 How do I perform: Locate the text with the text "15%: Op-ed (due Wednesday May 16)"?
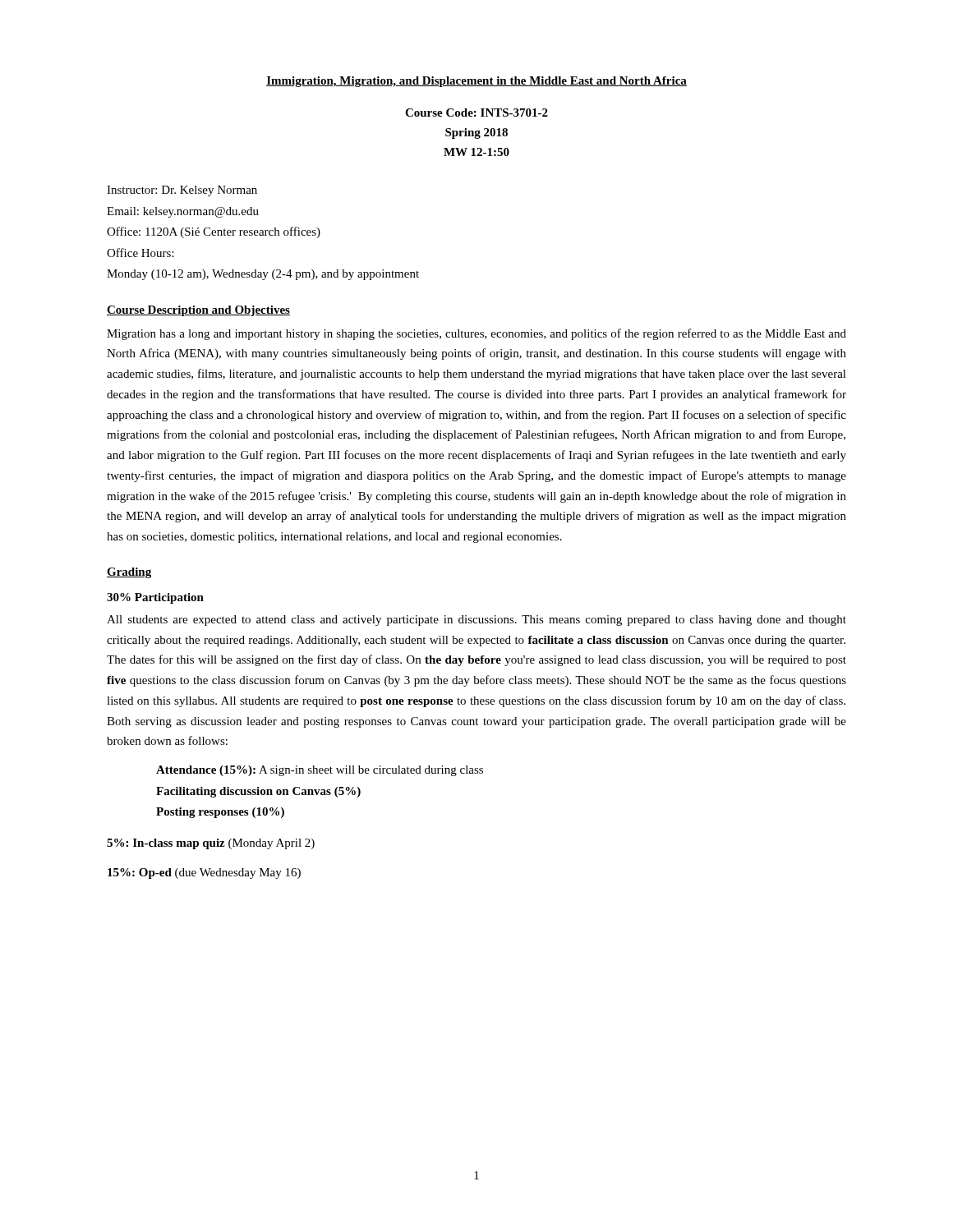(x=204, y=872)
